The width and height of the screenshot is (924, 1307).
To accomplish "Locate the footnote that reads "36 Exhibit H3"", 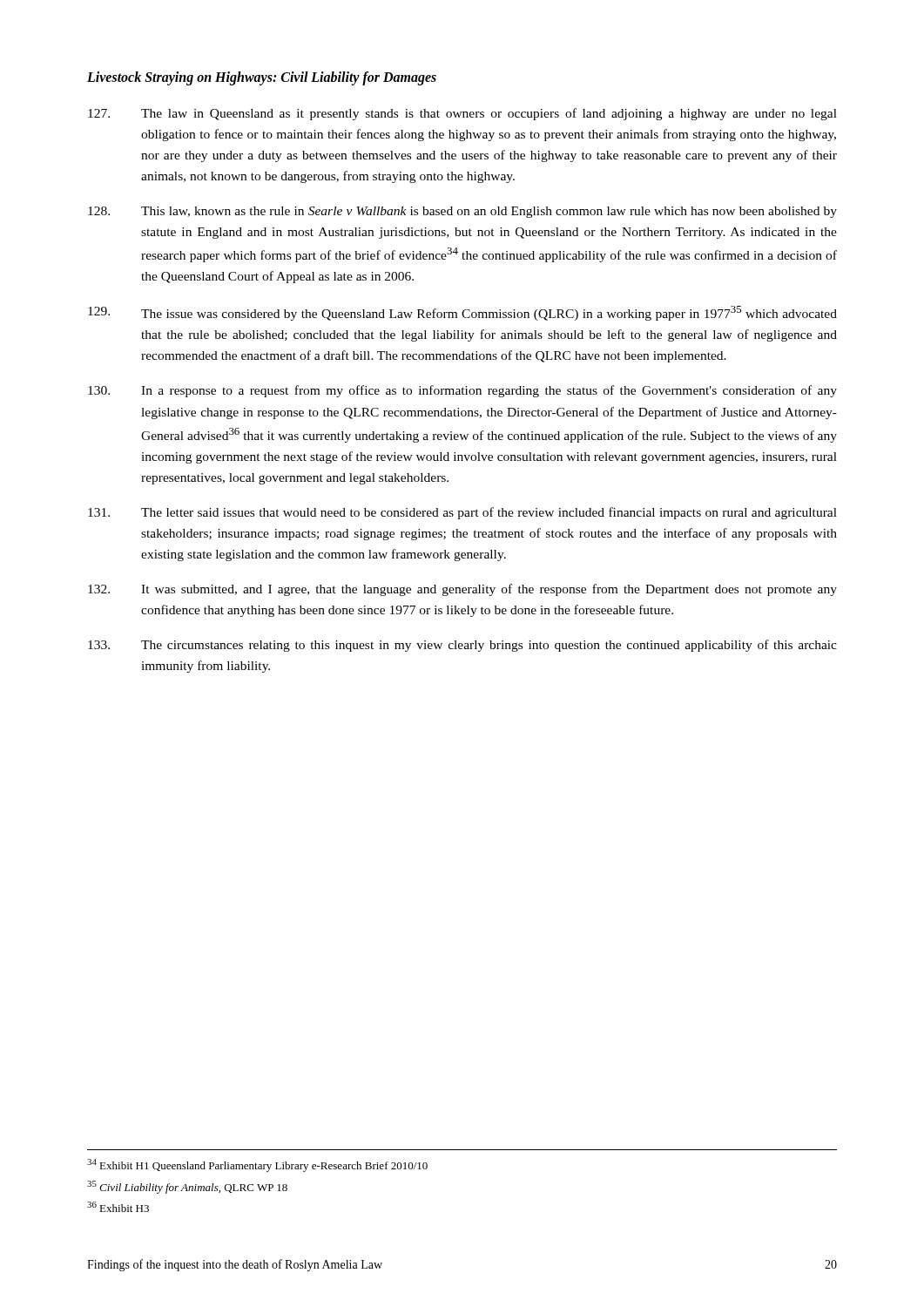I will [118, 1207].
